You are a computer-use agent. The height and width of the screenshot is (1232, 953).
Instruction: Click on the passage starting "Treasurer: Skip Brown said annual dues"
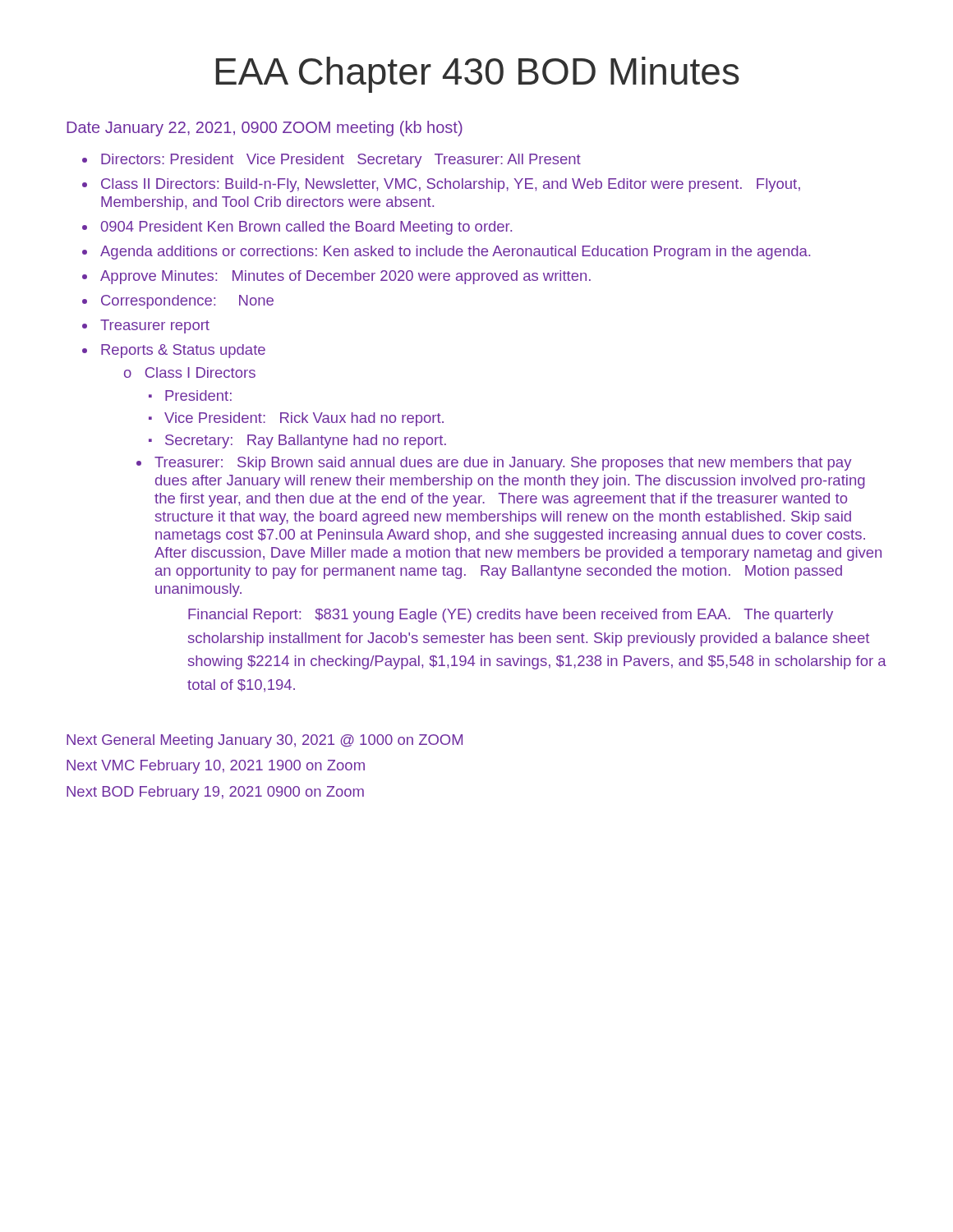click(x=519, y=525)
